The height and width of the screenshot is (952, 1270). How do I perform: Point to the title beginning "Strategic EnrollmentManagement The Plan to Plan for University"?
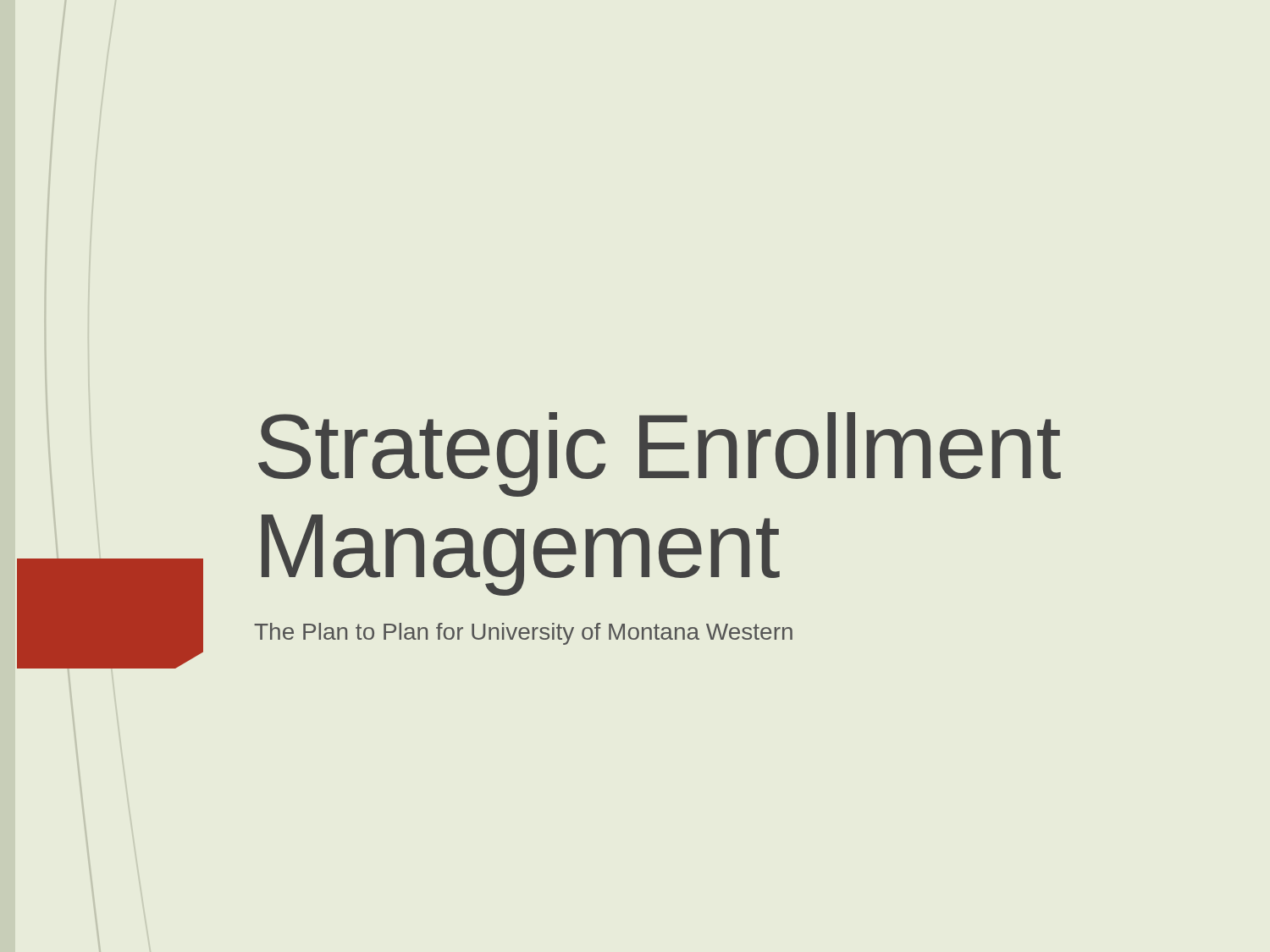[x=745, y=522]
